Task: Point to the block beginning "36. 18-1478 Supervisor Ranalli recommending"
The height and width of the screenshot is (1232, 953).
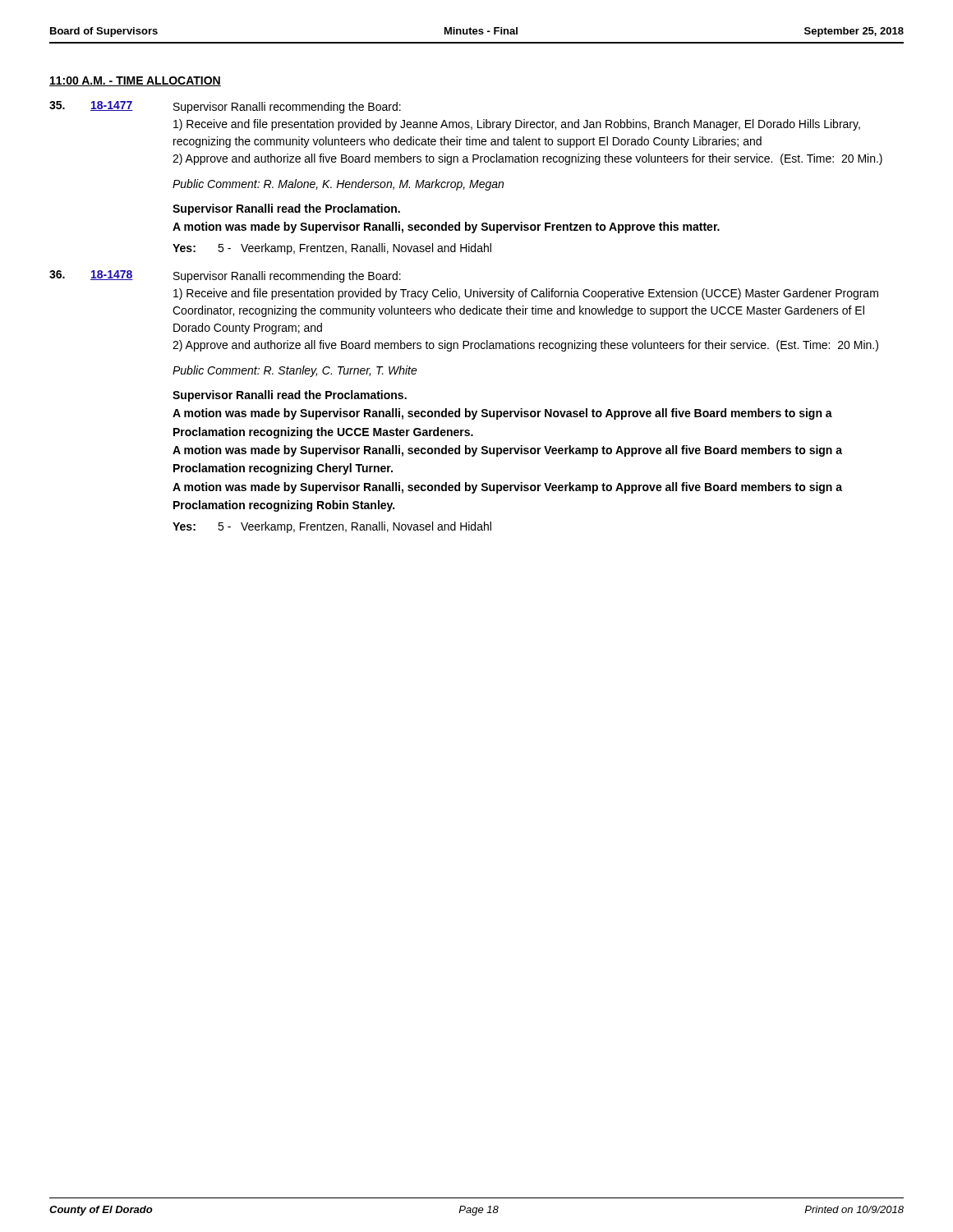Action: [x=476, y=311]
